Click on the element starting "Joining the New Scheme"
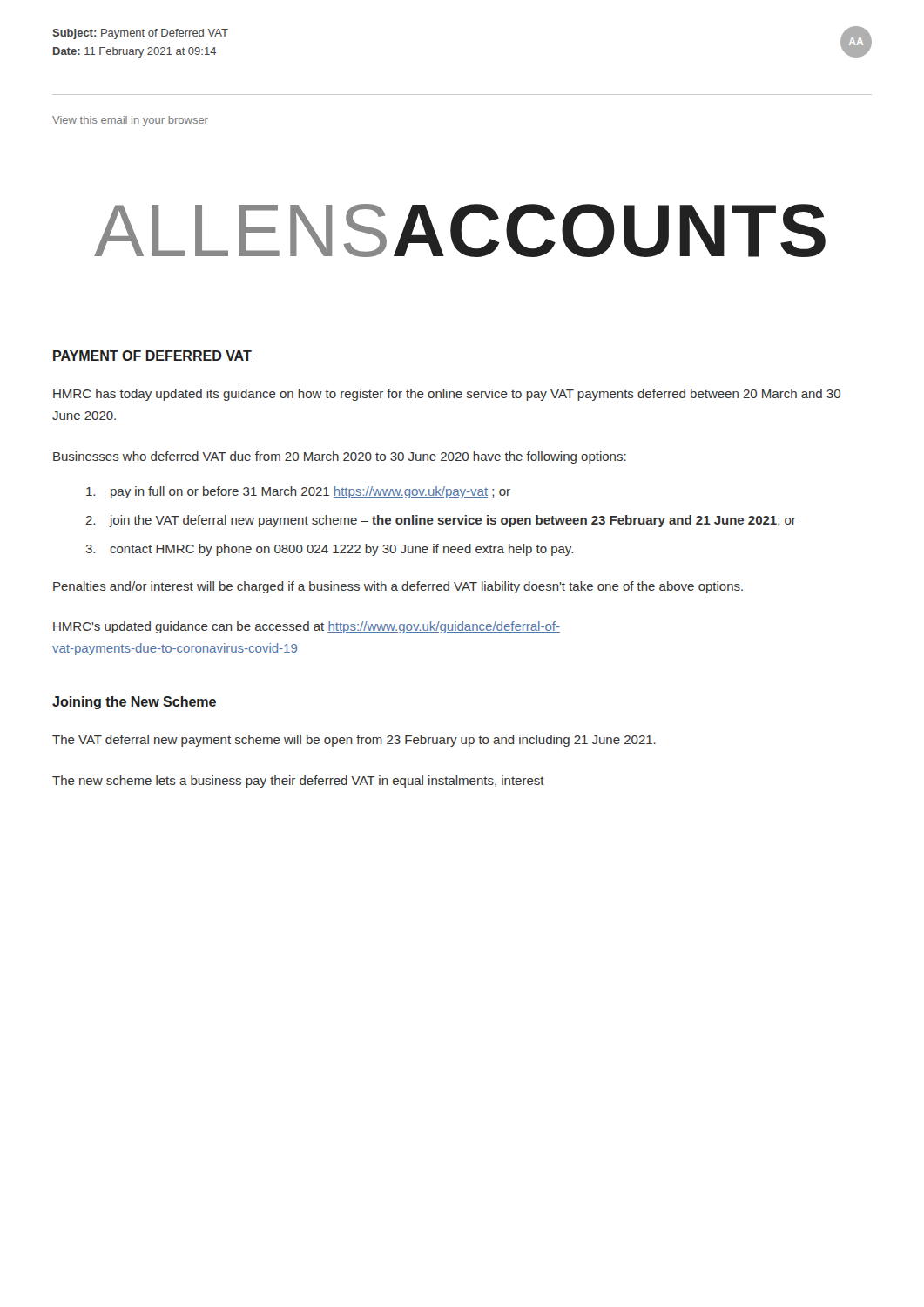924x1307 pixels. (x=134, y=702)
